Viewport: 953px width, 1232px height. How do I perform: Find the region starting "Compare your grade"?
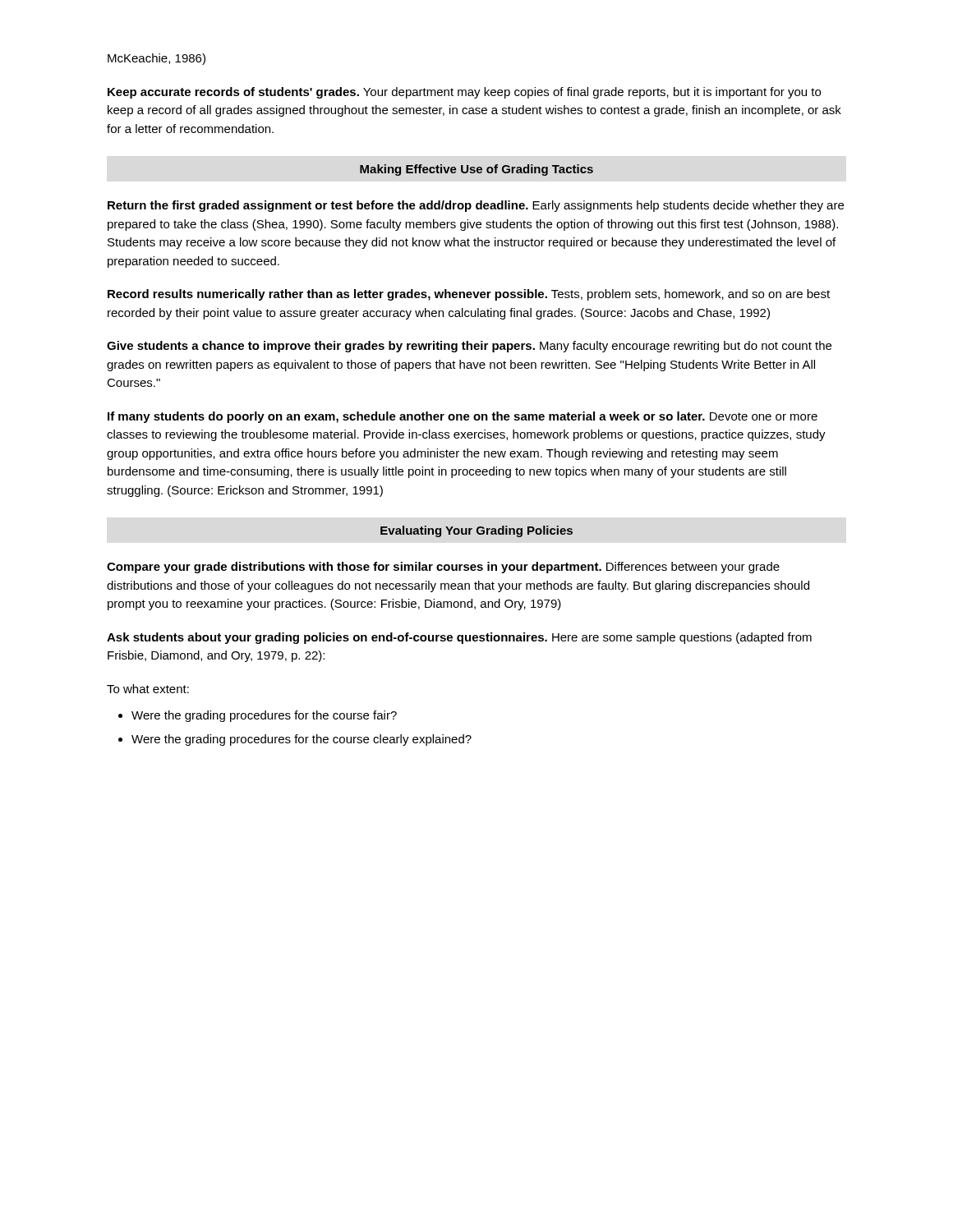pos(458,585)
